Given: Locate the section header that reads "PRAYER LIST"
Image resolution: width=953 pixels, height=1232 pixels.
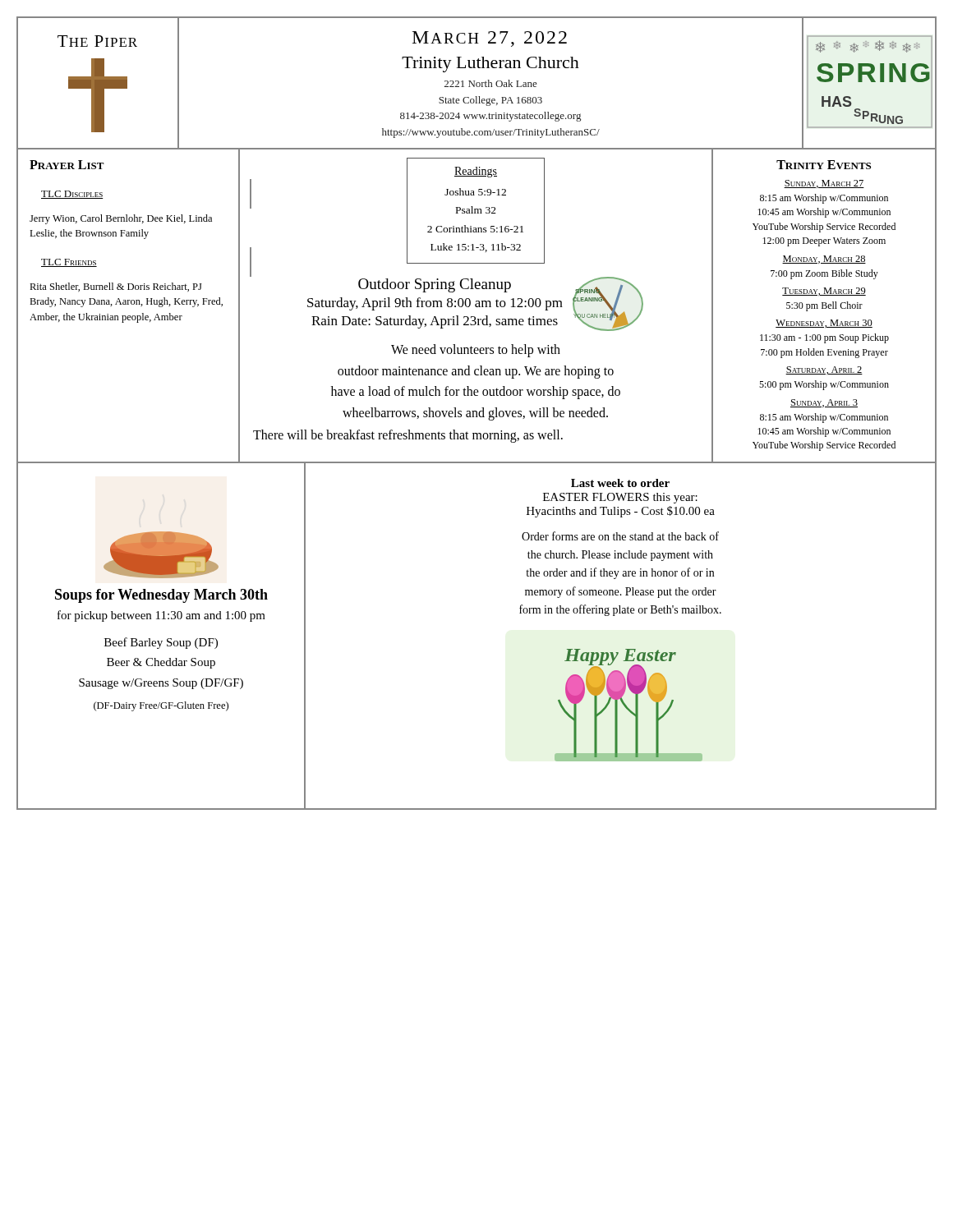Looking at the screenshot, I should [67, 165].
